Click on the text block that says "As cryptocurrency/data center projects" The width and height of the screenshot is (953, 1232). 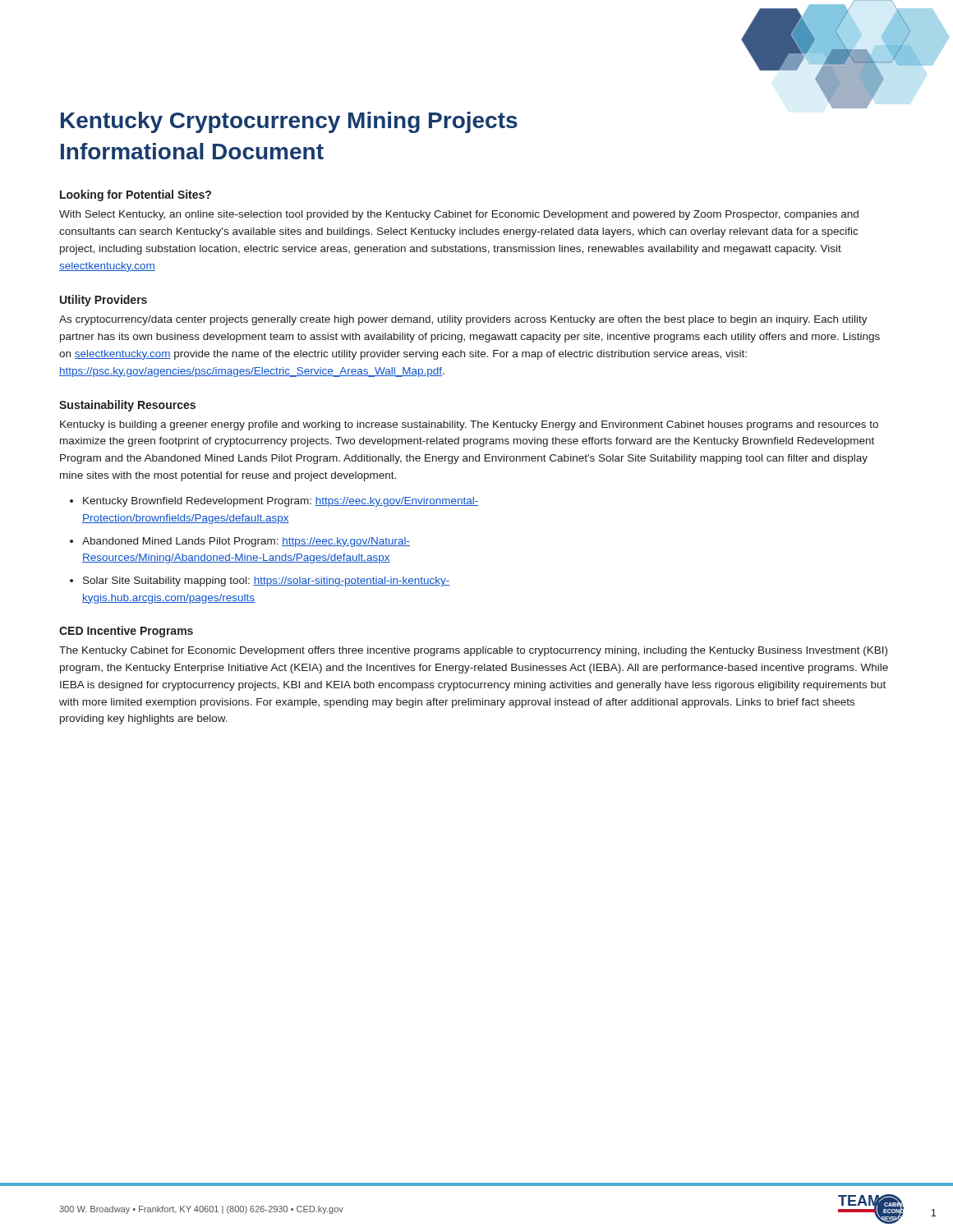pyautogui.click(x=470, y=345)
